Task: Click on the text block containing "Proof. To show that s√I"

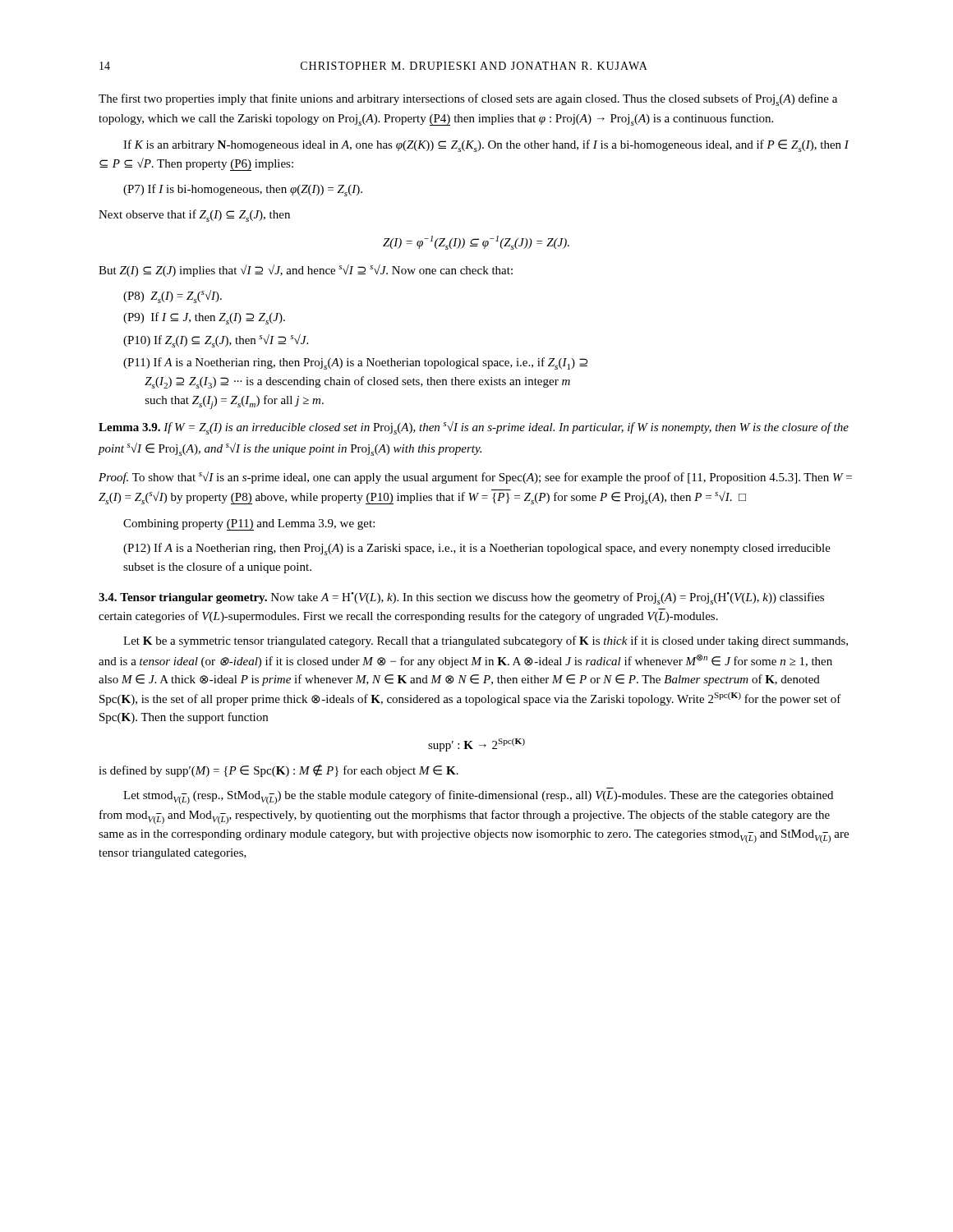Action: [x=475, y=487]
